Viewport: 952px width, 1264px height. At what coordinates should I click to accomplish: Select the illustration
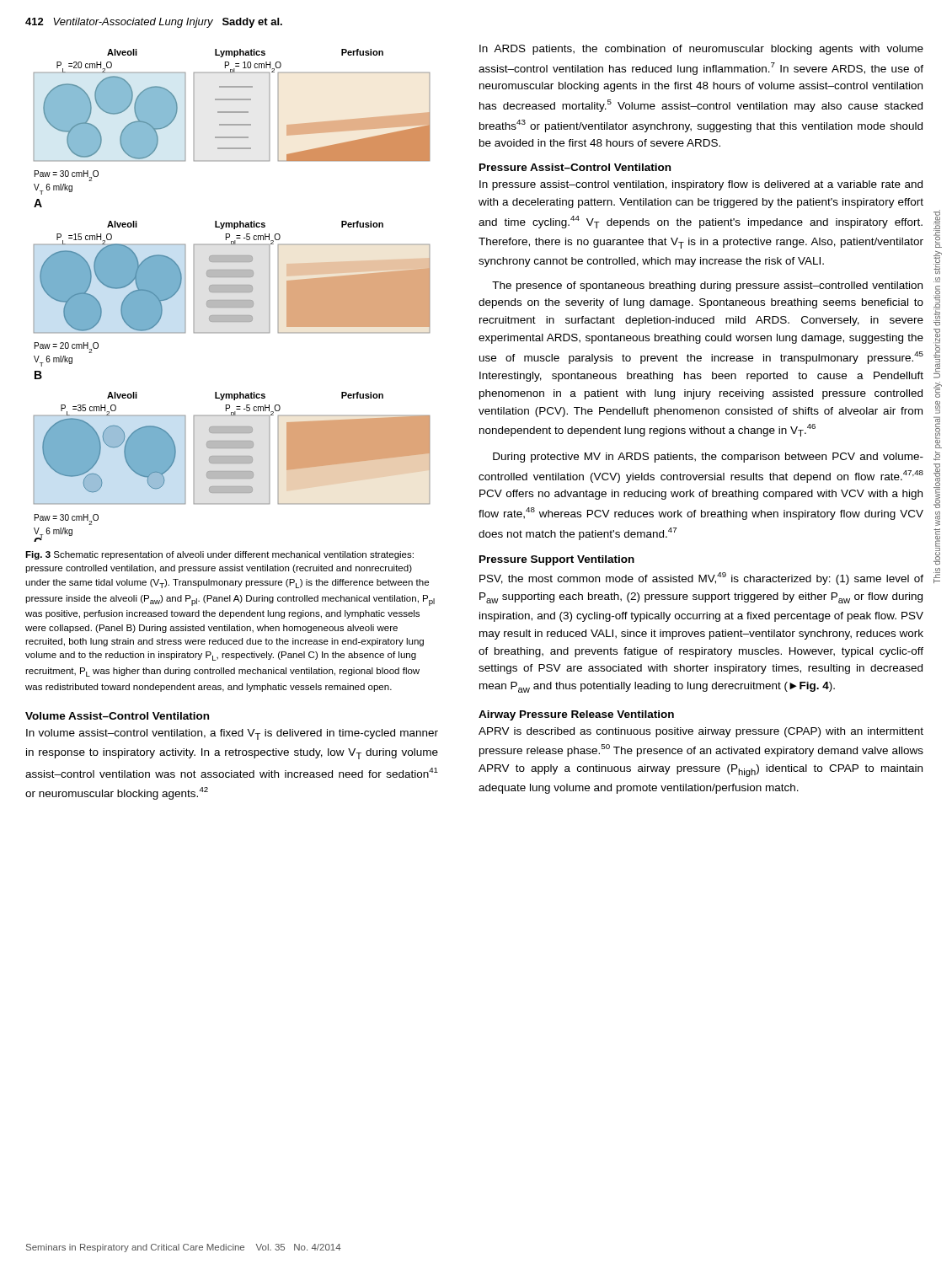pos(232,292)
